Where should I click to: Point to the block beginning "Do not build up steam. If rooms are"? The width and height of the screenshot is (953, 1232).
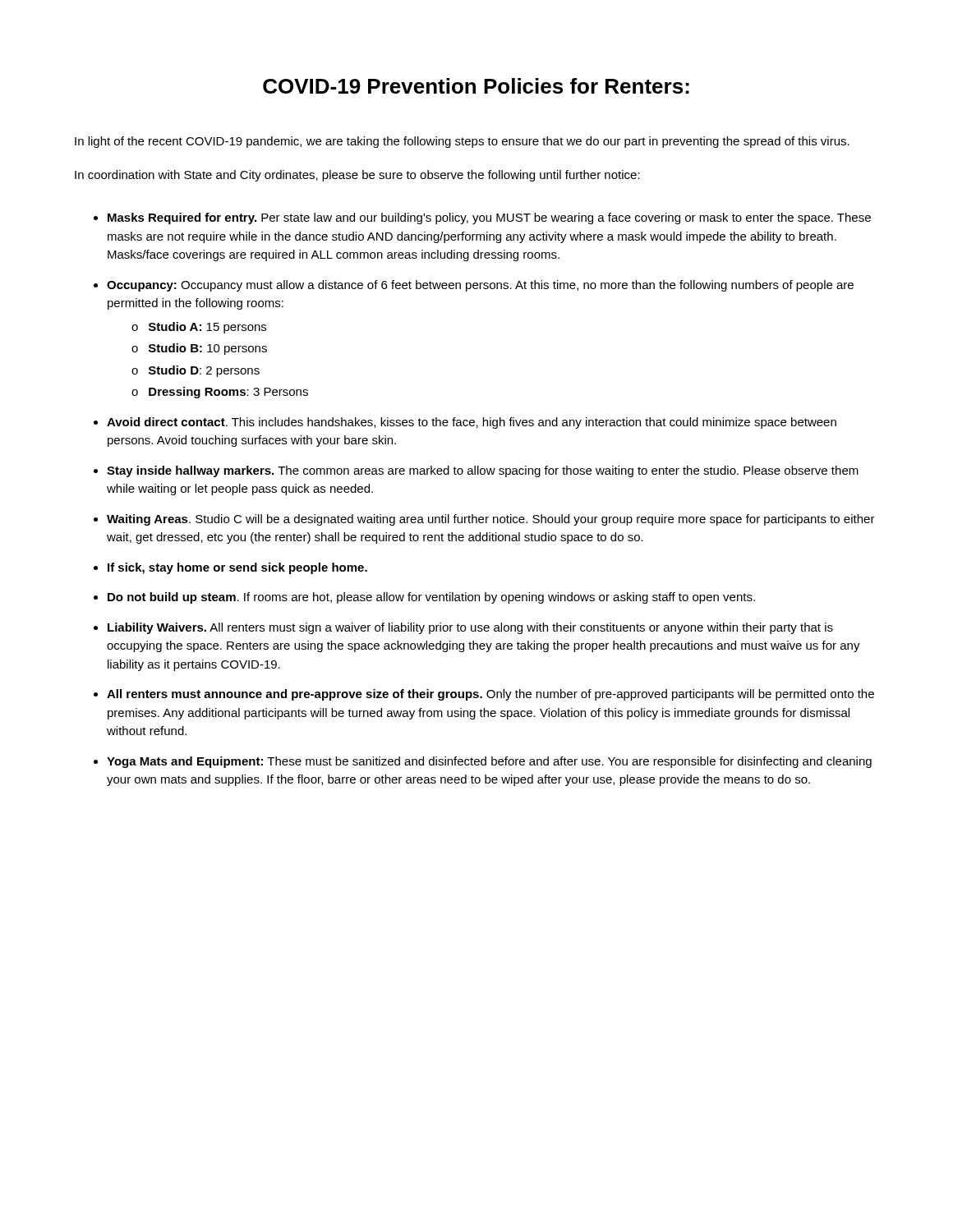click(x=431, y=597)
